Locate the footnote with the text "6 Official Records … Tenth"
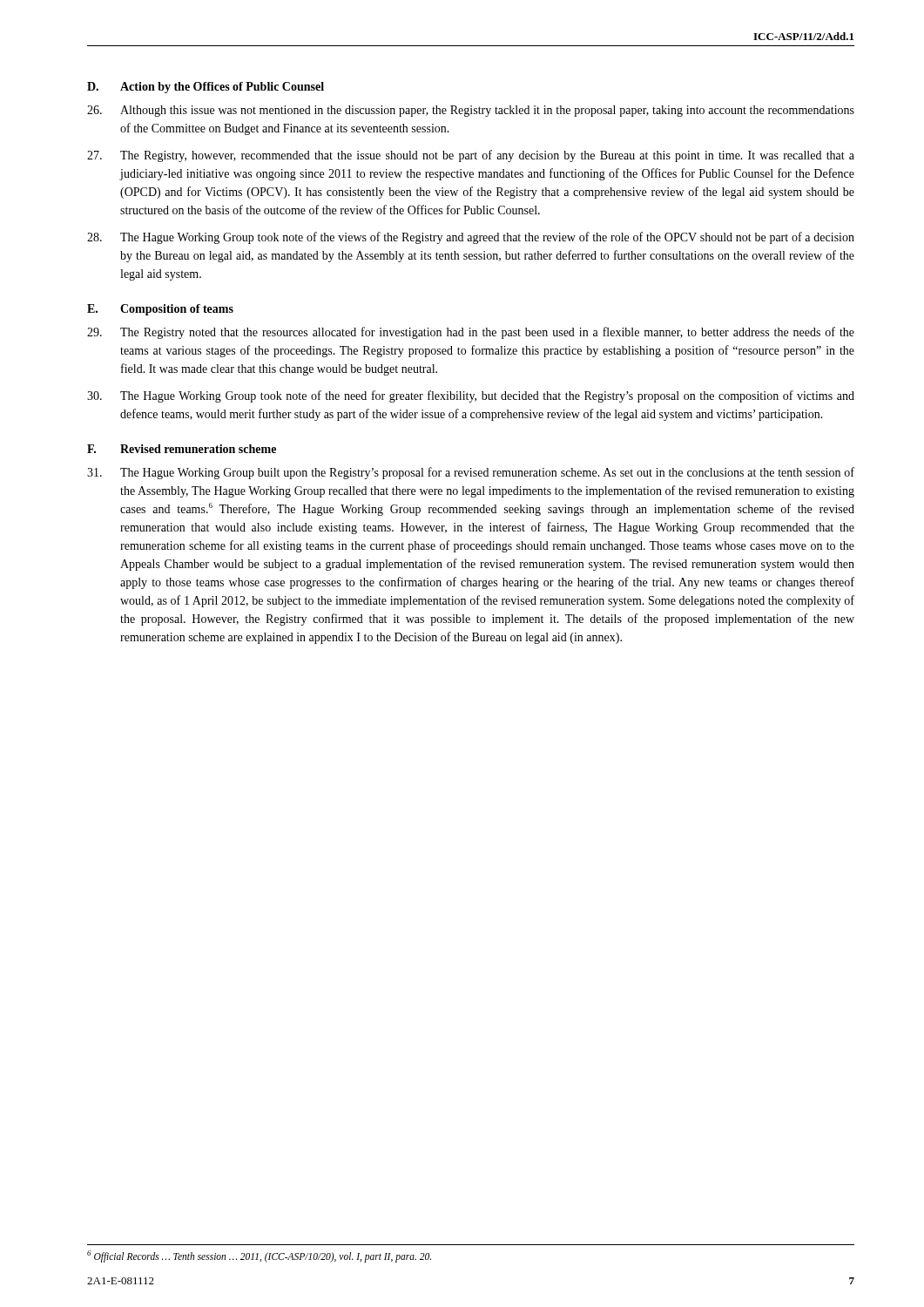924x1307 pixels. tap(471, 1256)
